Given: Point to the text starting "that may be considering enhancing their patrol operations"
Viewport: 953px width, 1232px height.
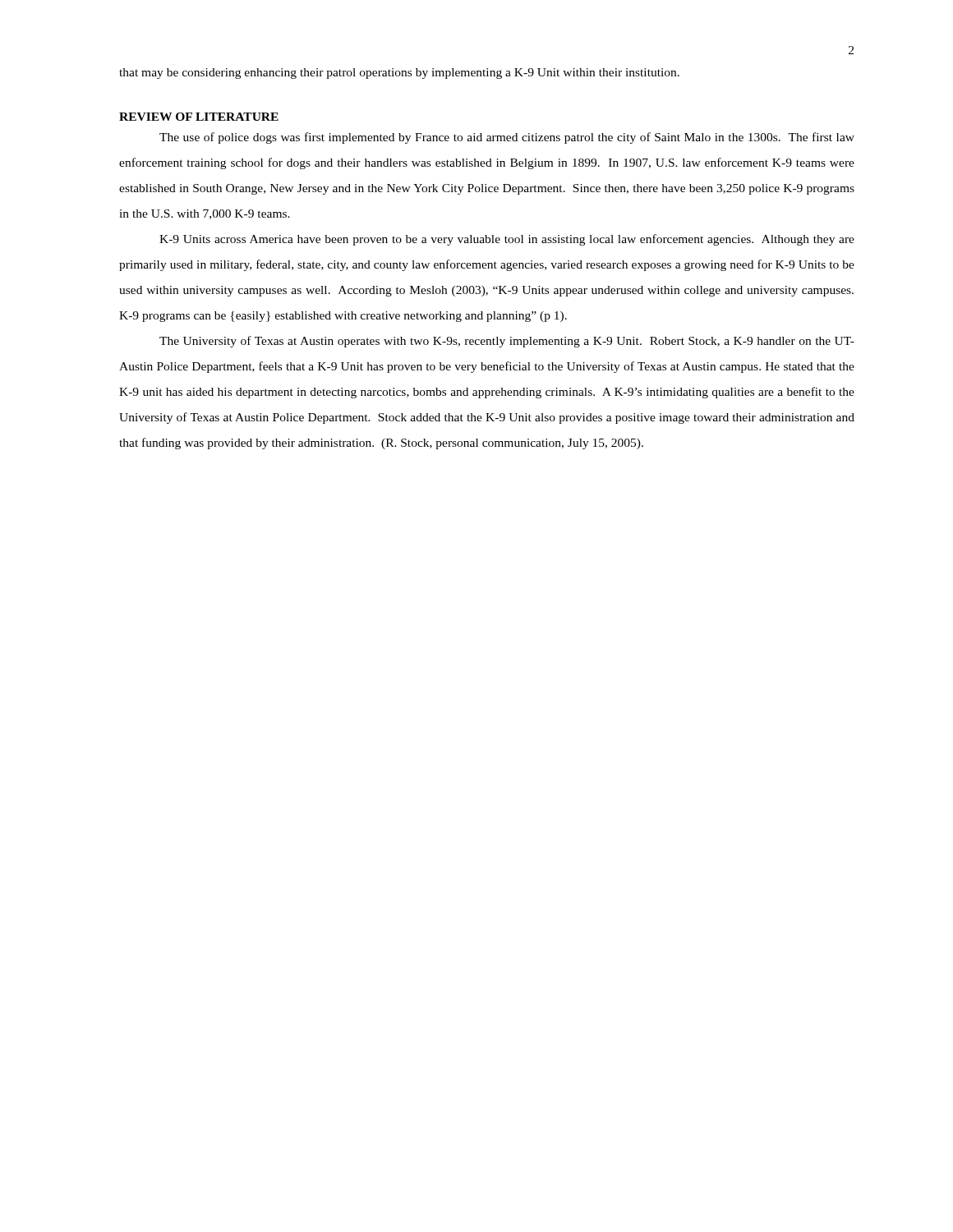Looking at the screenshot, I should pyautogui.click(x=400, y=72).
